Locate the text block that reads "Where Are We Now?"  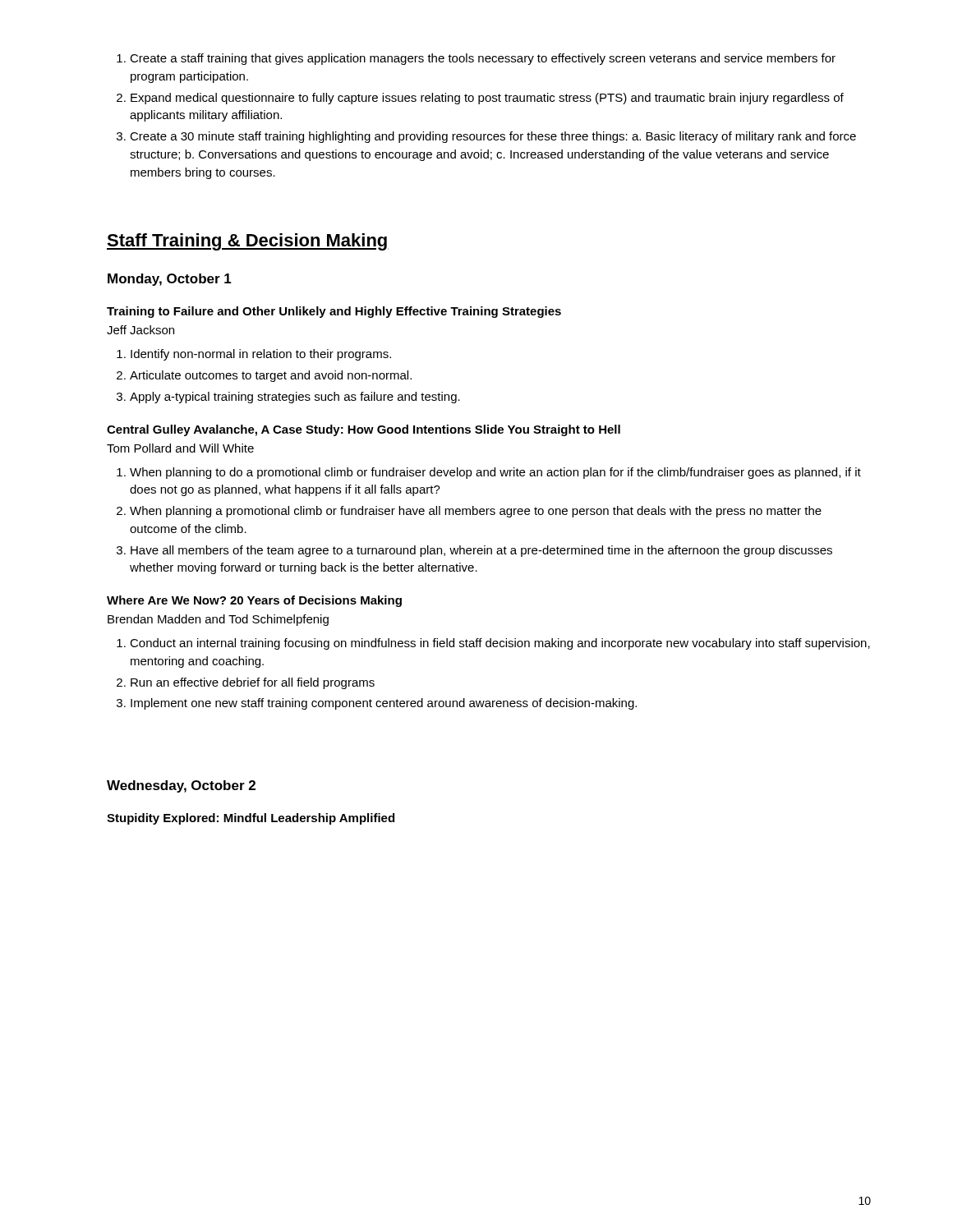pos(254,601)
